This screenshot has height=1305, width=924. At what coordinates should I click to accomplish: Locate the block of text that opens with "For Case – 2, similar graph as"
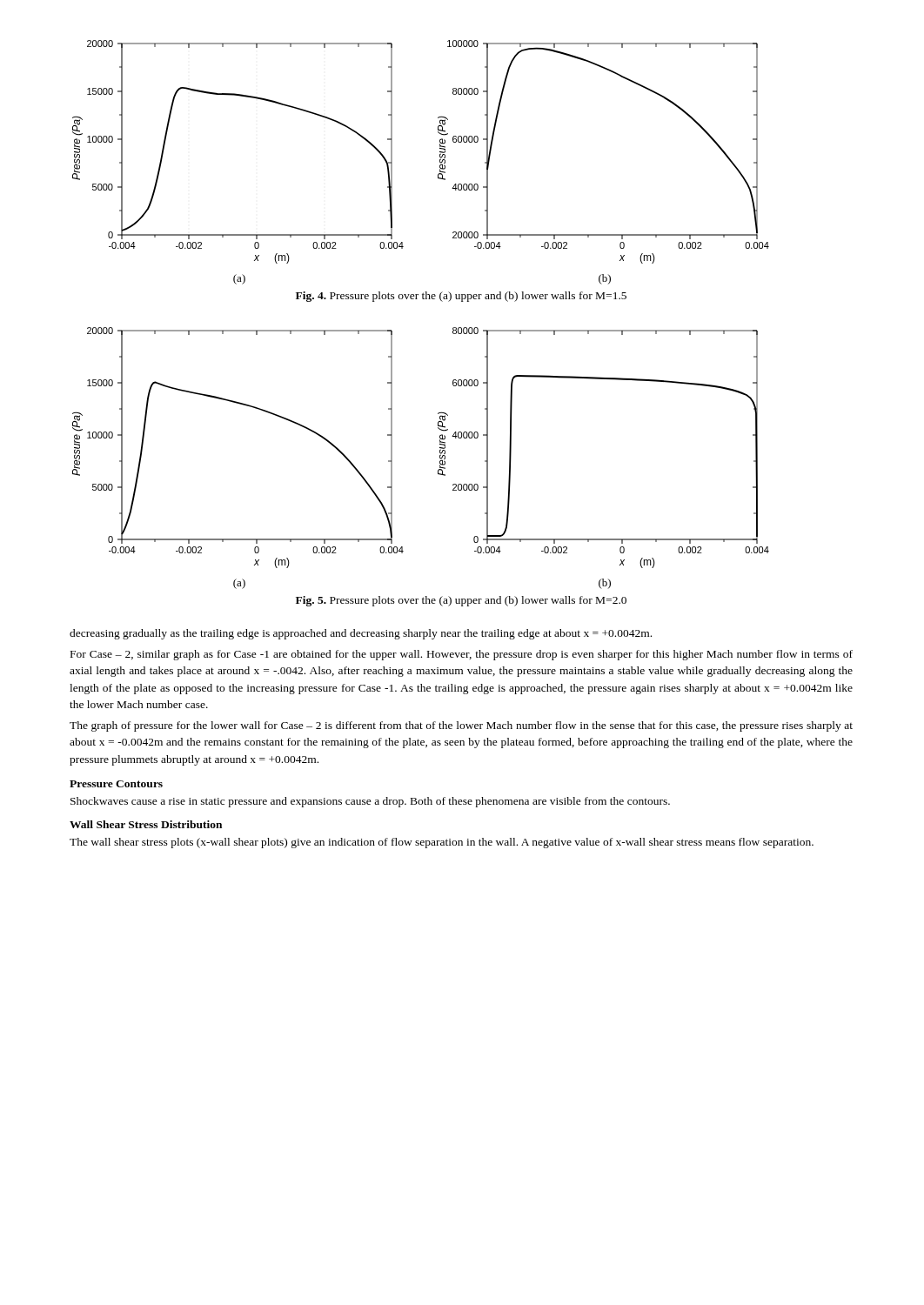461,679
